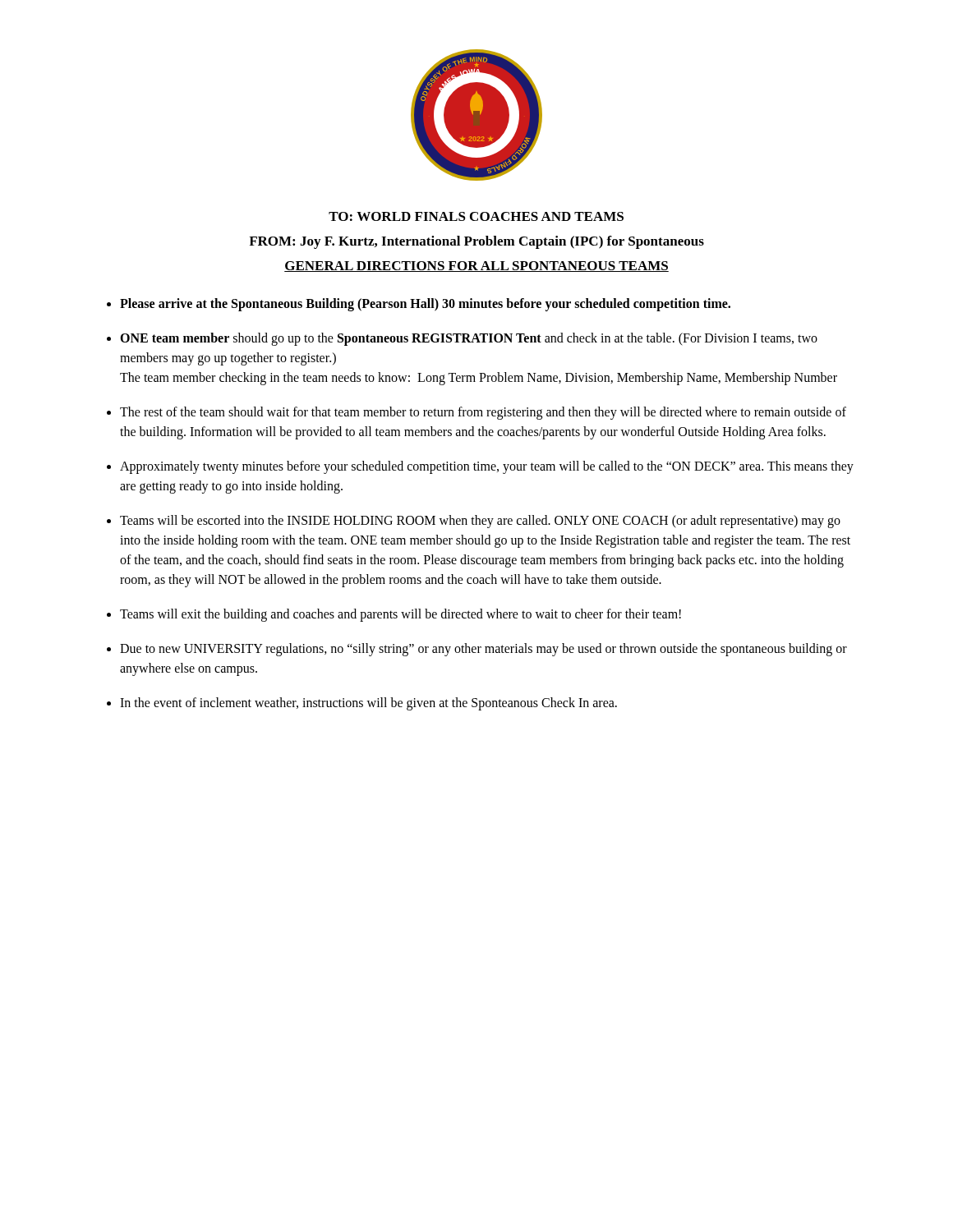953x1232 pixels.
Task: Find the passage starting "TO: WORLD FINALS"
Action: click(476, 216)
